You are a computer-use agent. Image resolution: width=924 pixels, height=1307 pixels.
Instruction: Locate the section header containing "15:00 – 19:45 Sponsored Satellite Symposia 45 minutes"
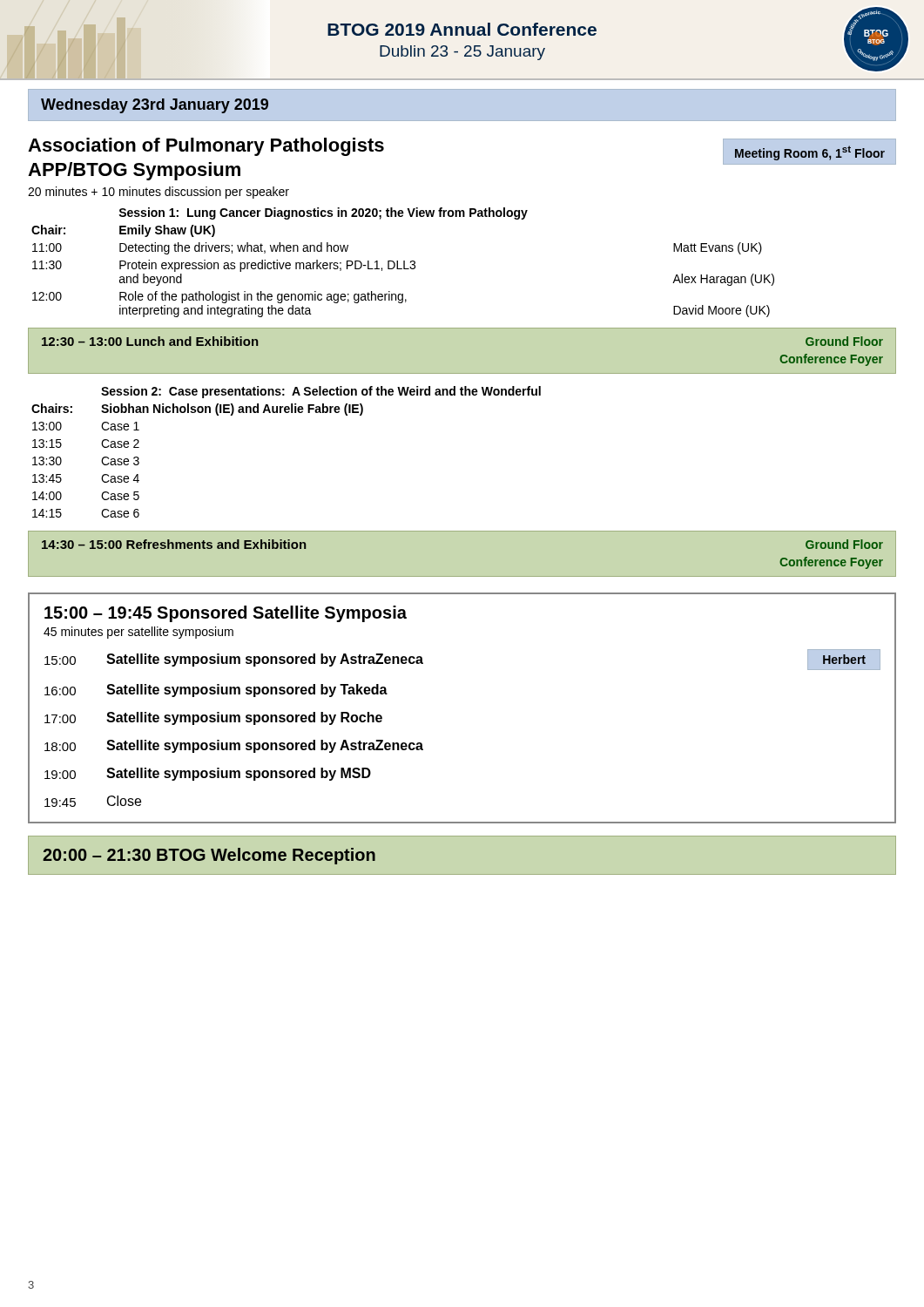tap(226, 614)
